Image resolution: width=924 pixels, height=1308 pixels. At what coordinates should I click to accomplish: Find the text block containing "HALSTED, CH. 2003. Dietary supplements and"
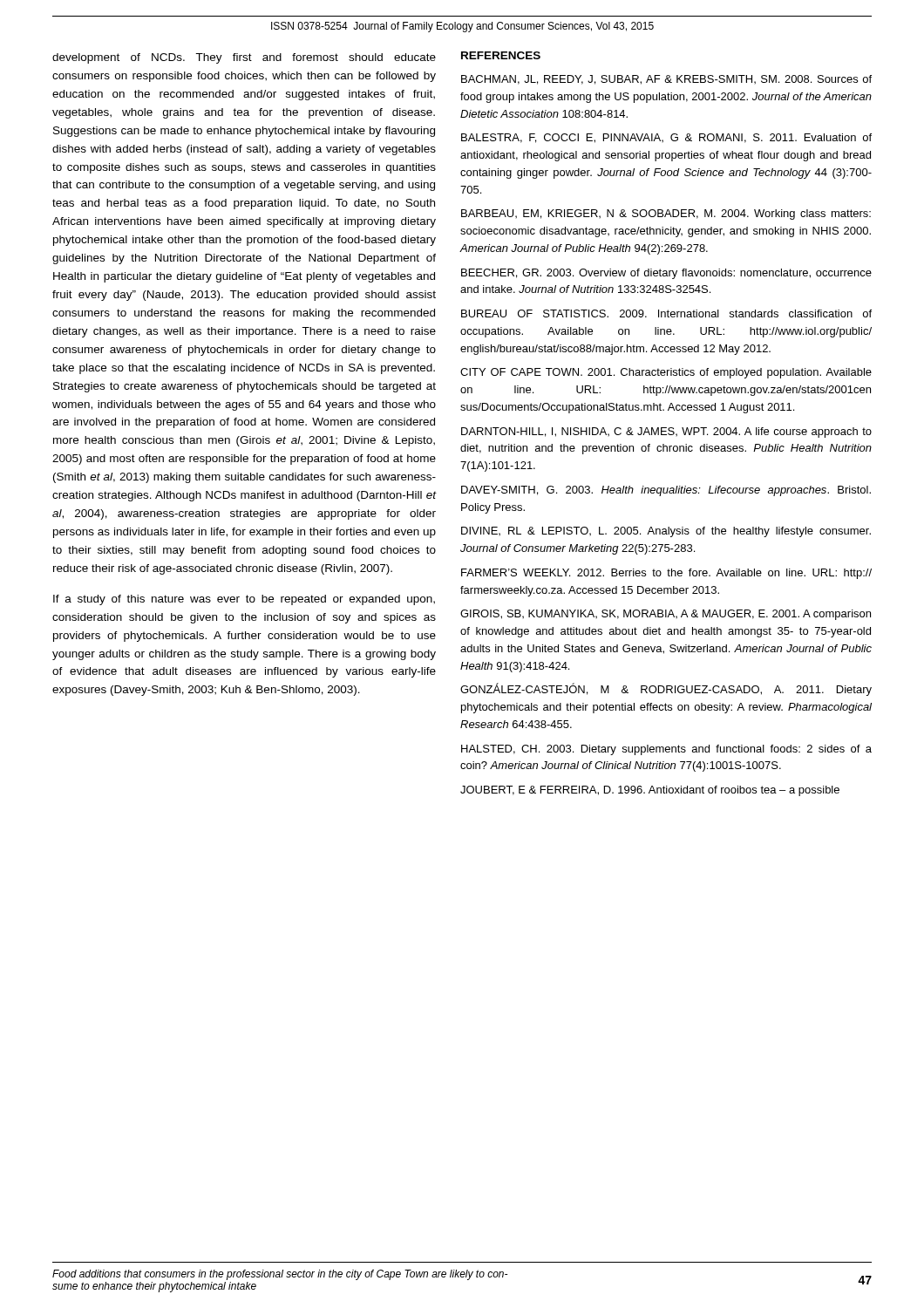coord(666,757)
